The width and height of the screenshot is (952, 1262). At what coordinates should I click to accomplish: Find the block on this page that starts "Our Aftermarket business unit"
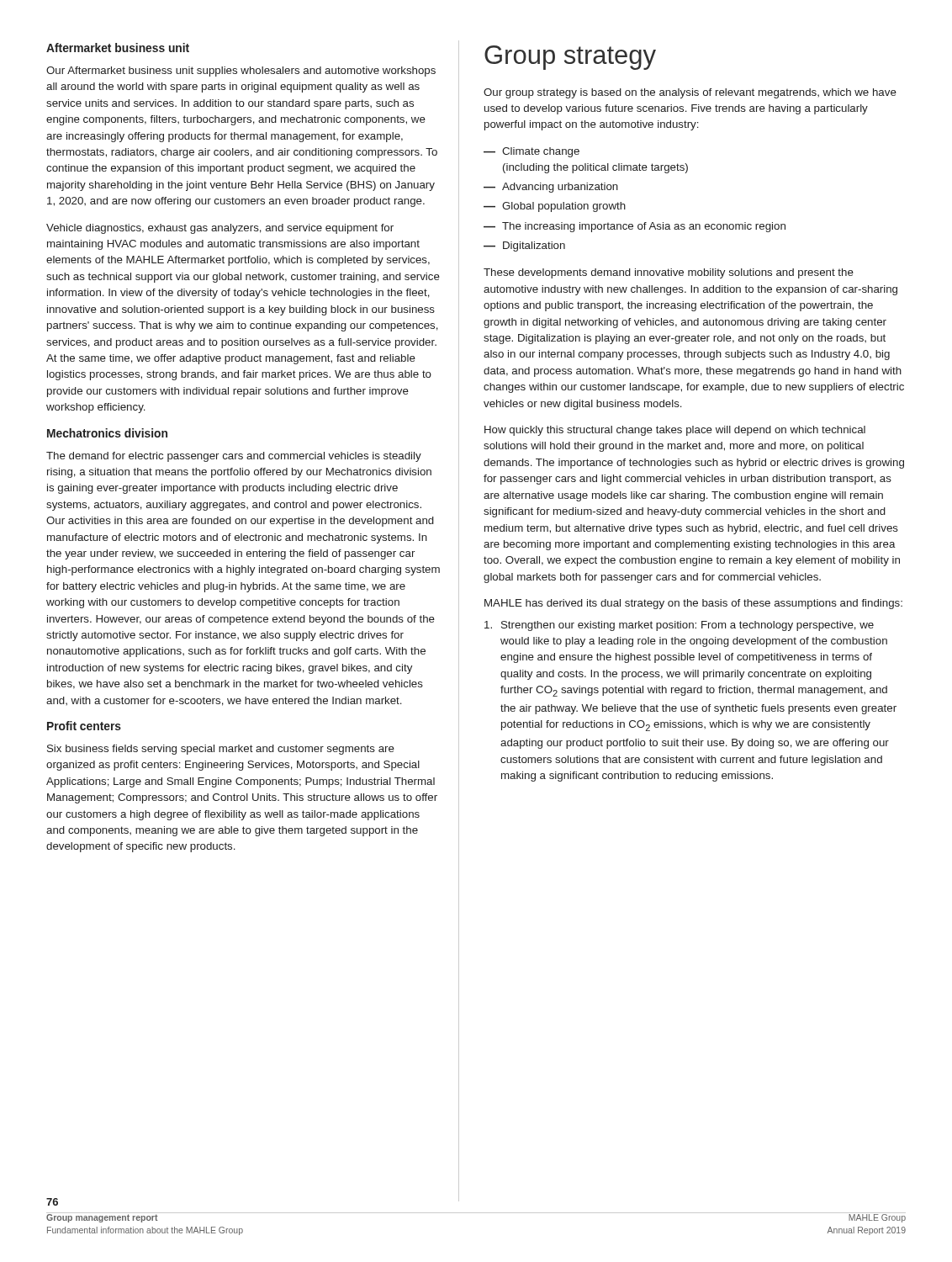[242, 136]
